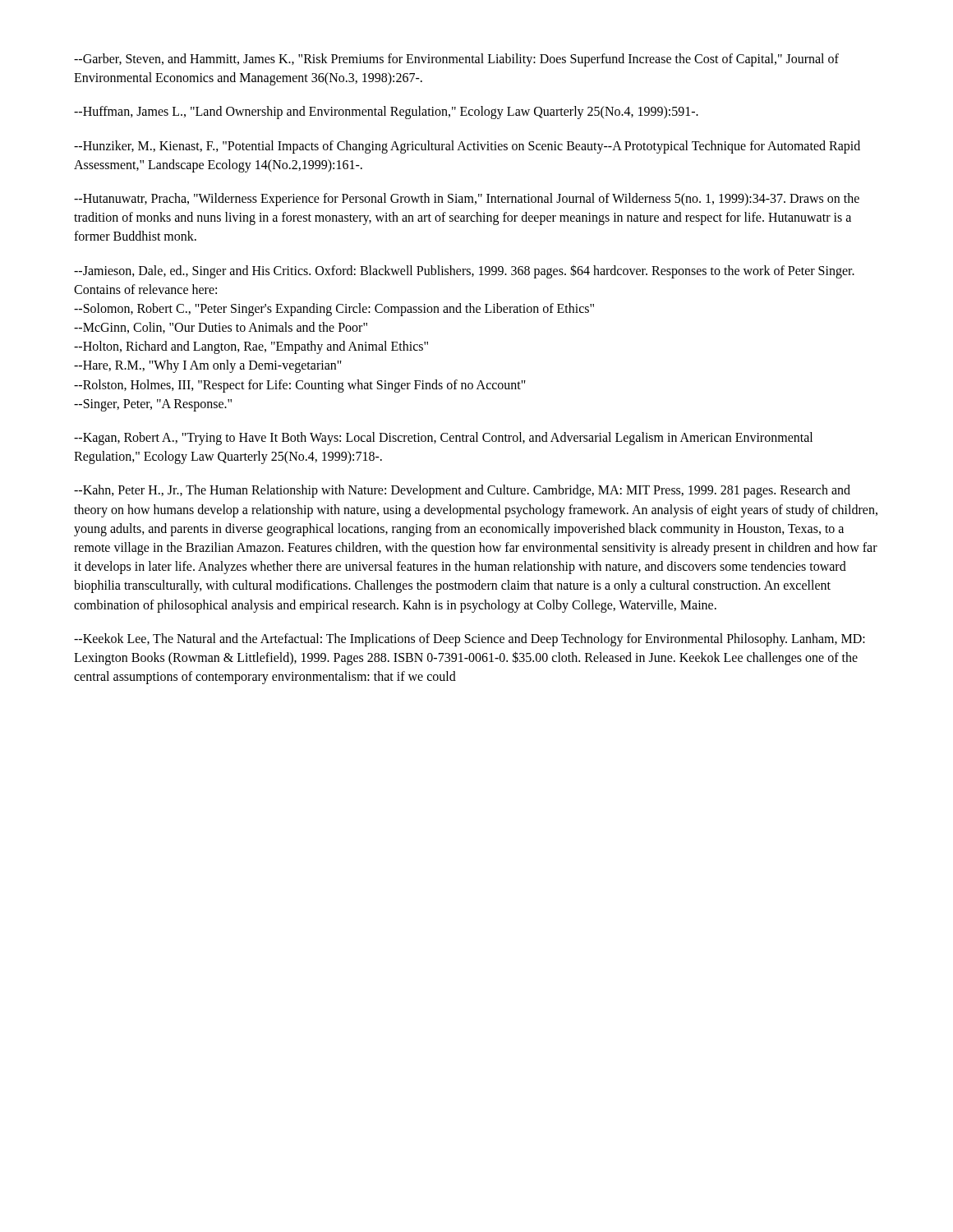Locate the list item that reads "--Kahn, Peter H.,"
Image resolution: width=953 pixels, height=1232 pixels.
click(x=476, y=547)
